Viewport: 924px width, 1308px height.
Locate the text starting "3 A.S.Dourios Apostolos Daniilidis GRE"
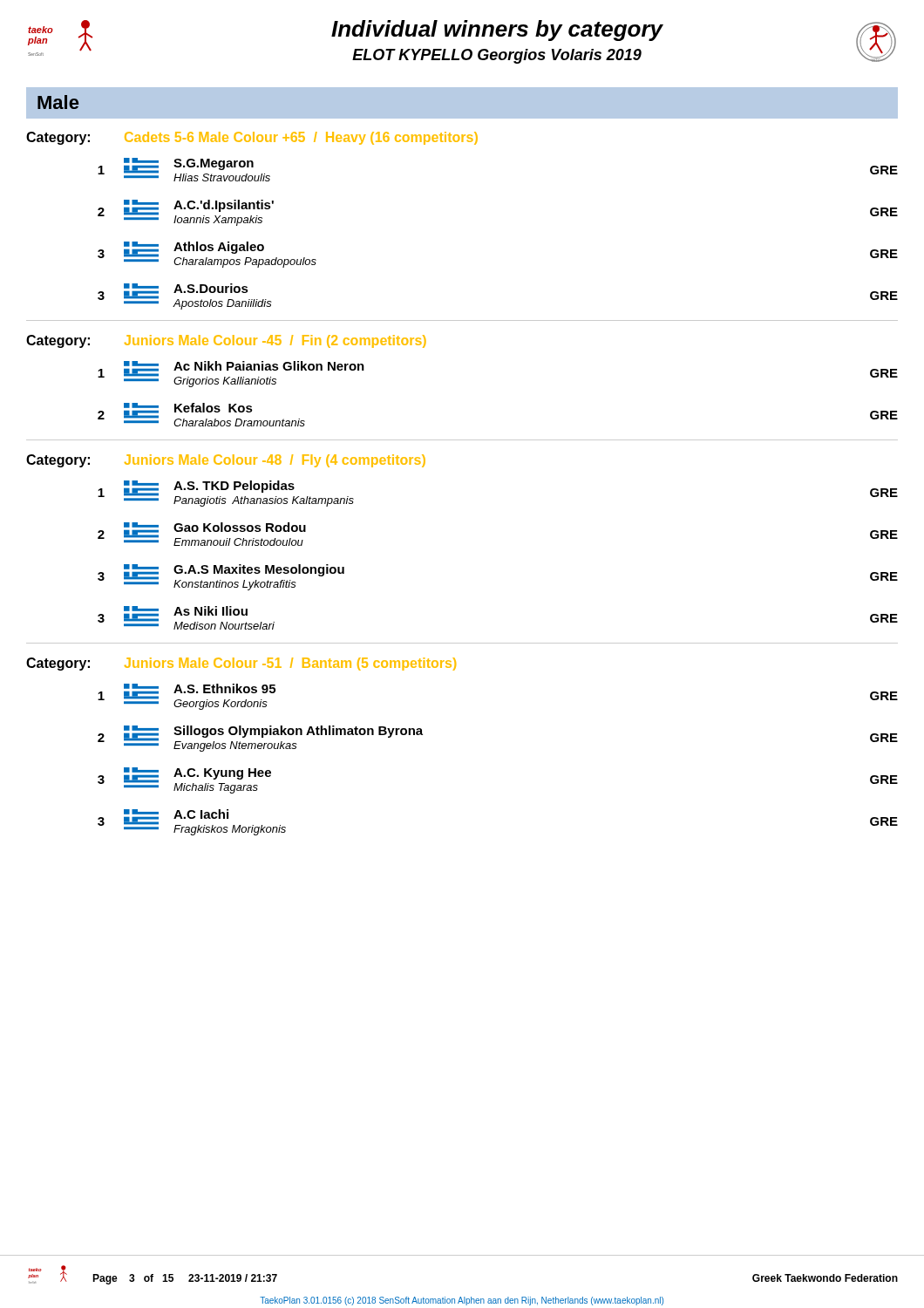(197, 293)
